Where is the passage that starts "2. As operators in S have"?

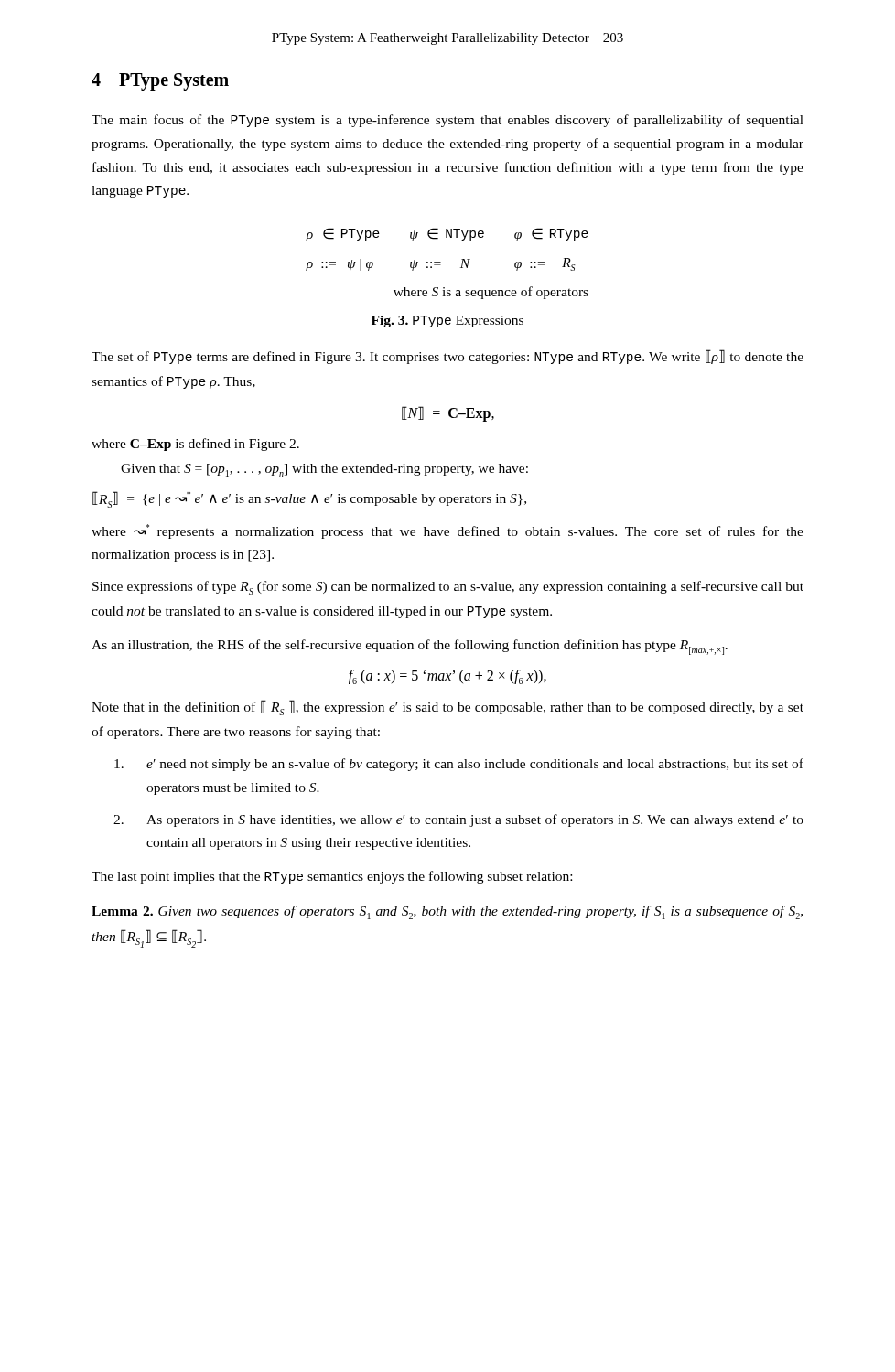click(x=448, y=830)
